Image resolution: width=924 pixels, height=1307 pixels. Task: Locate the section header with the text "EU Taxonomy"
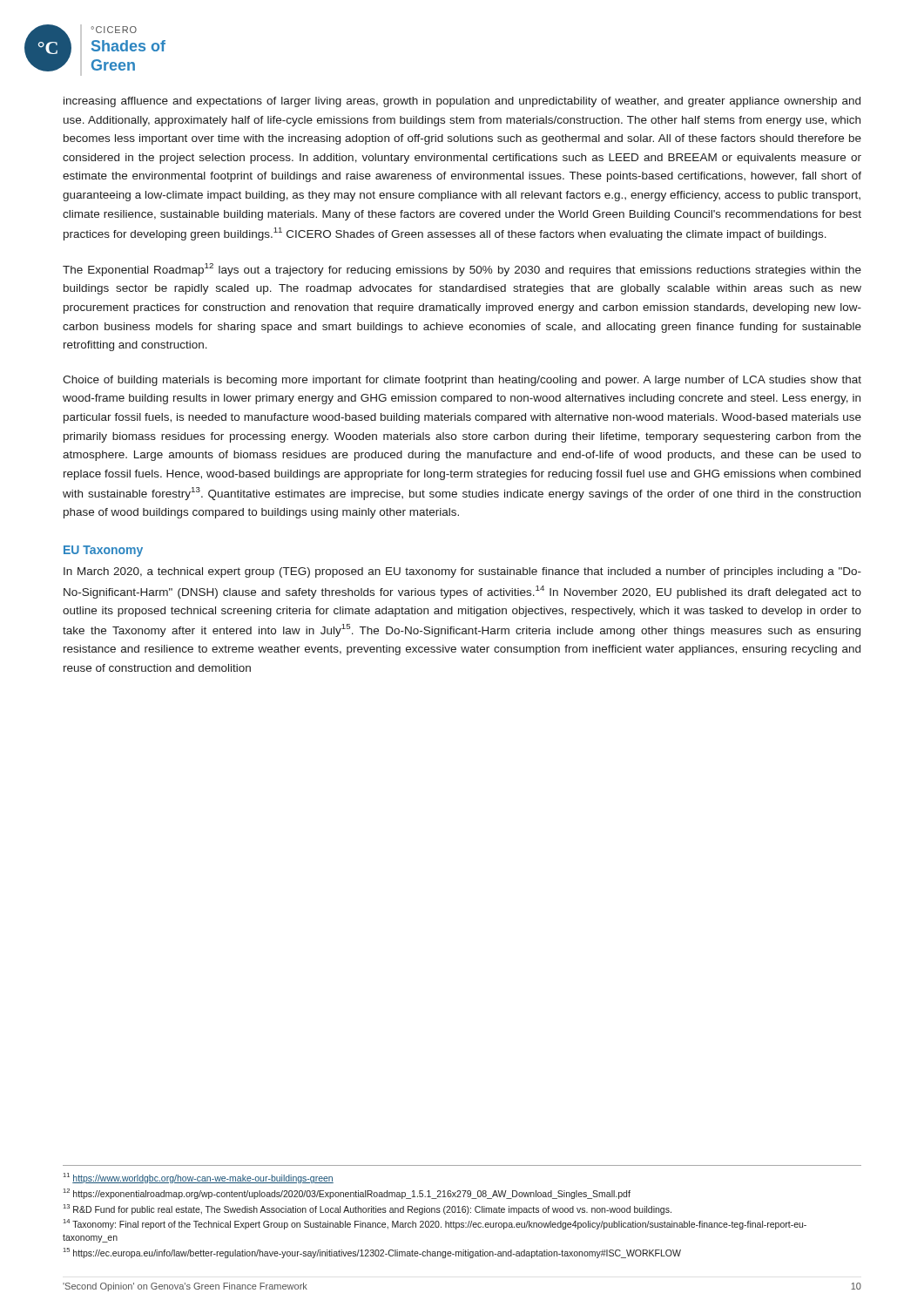103,550
